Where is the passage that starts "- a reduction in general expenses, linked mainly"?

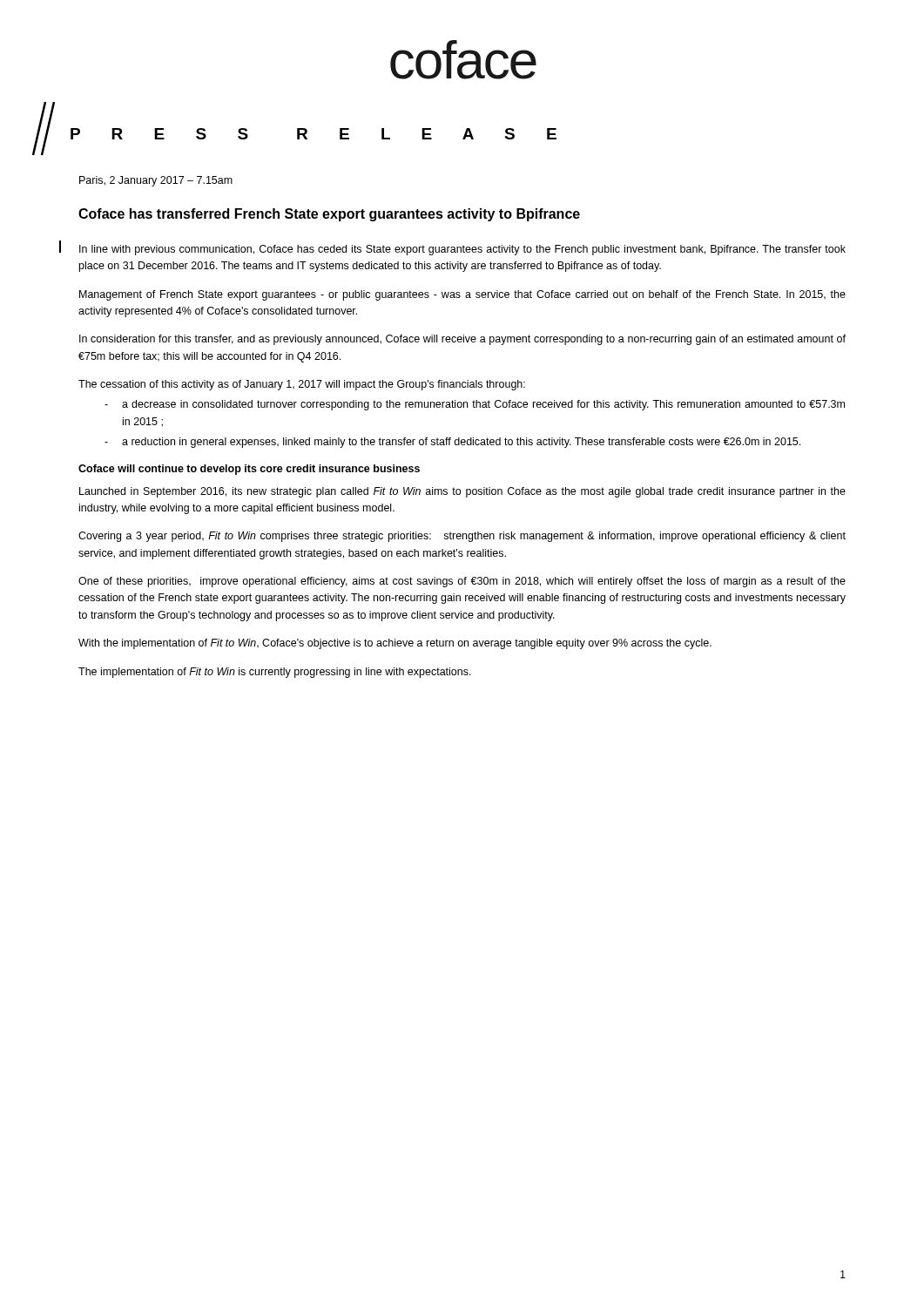tap(453, 442)
